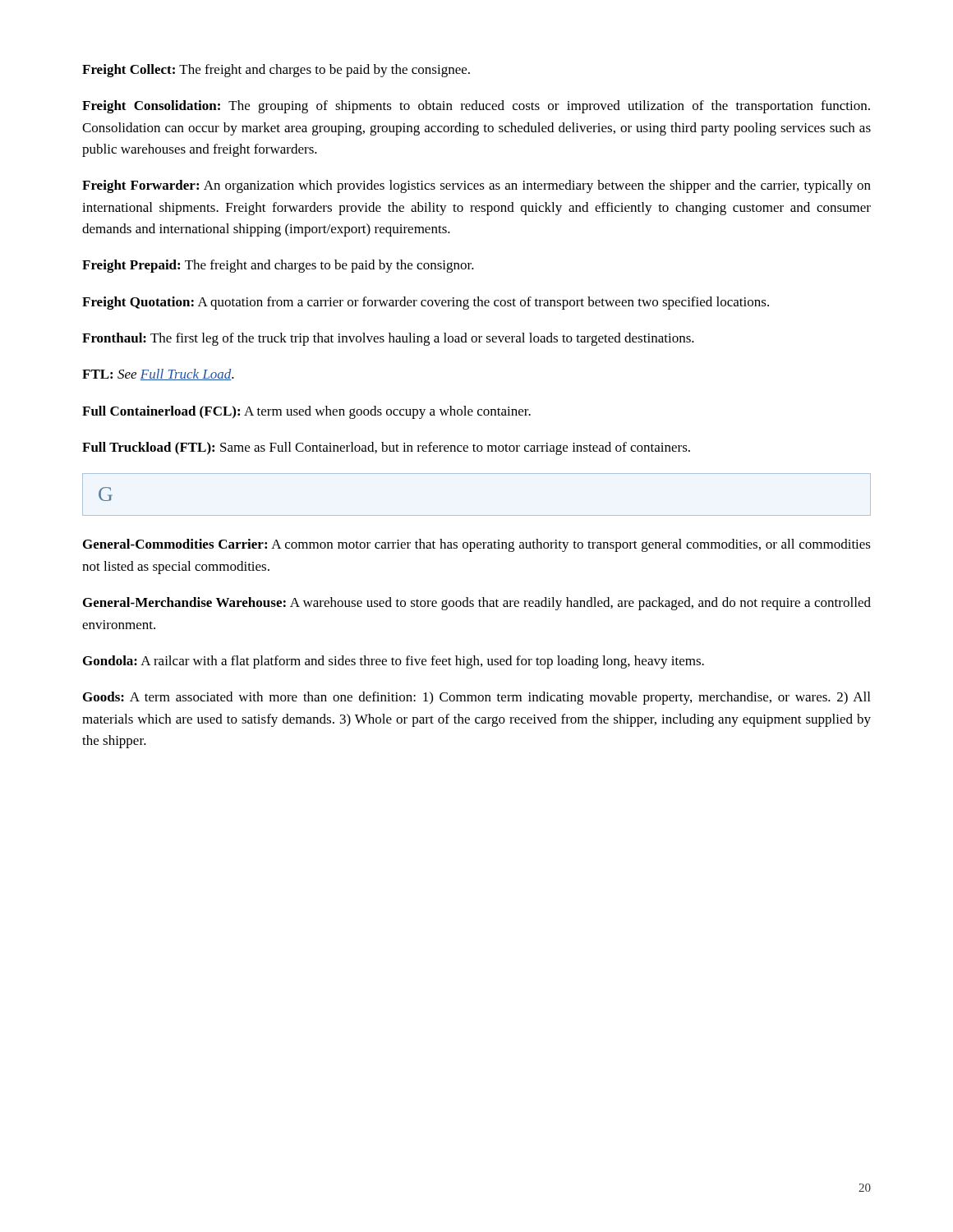Navigate to the text block starting "General-Merchandise Warehouse: A warehouse used to store goods"

point(476,613)
